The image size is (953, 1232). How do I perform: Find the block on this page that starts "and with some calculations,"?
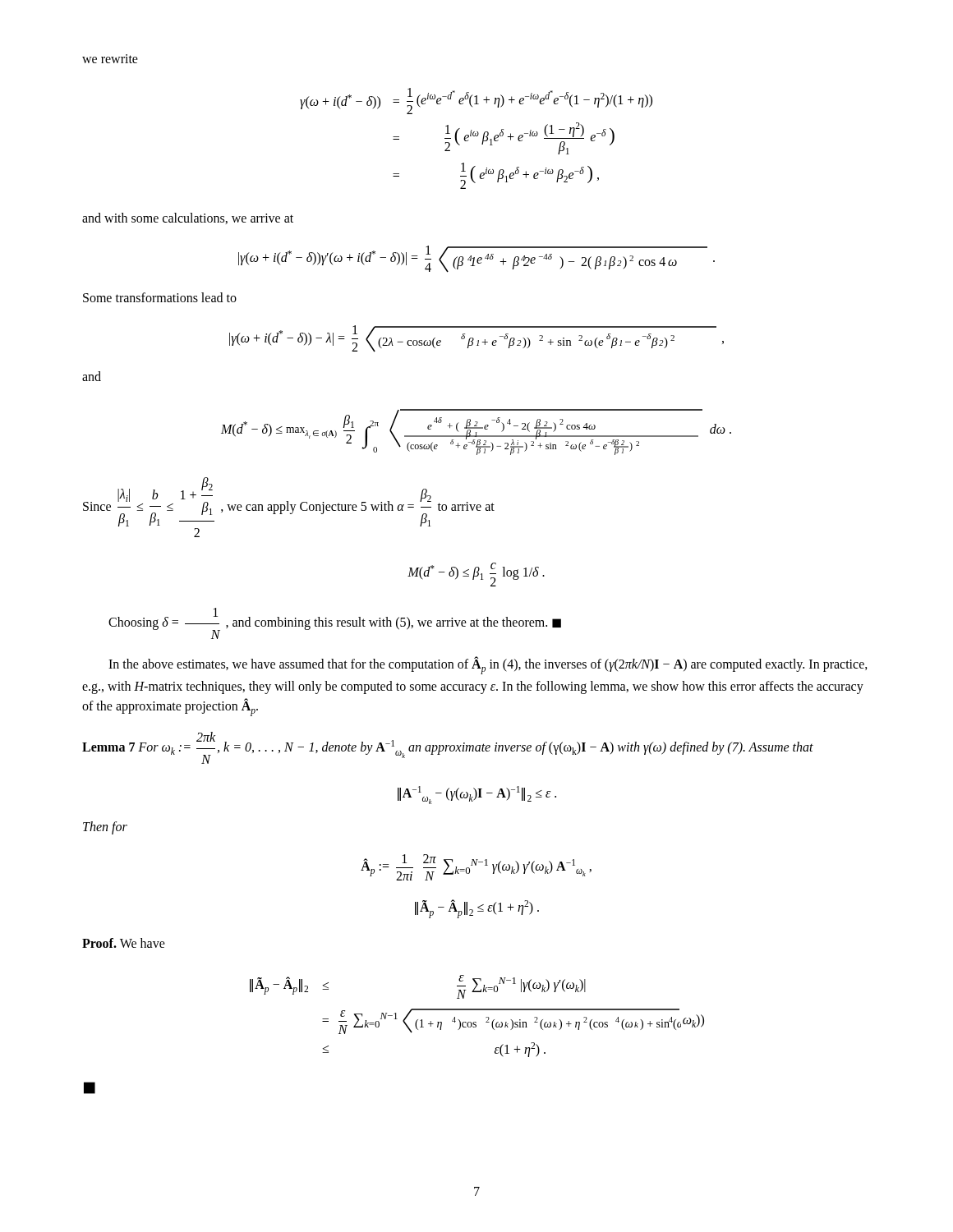pyautogui.click(x=188, y=218)
